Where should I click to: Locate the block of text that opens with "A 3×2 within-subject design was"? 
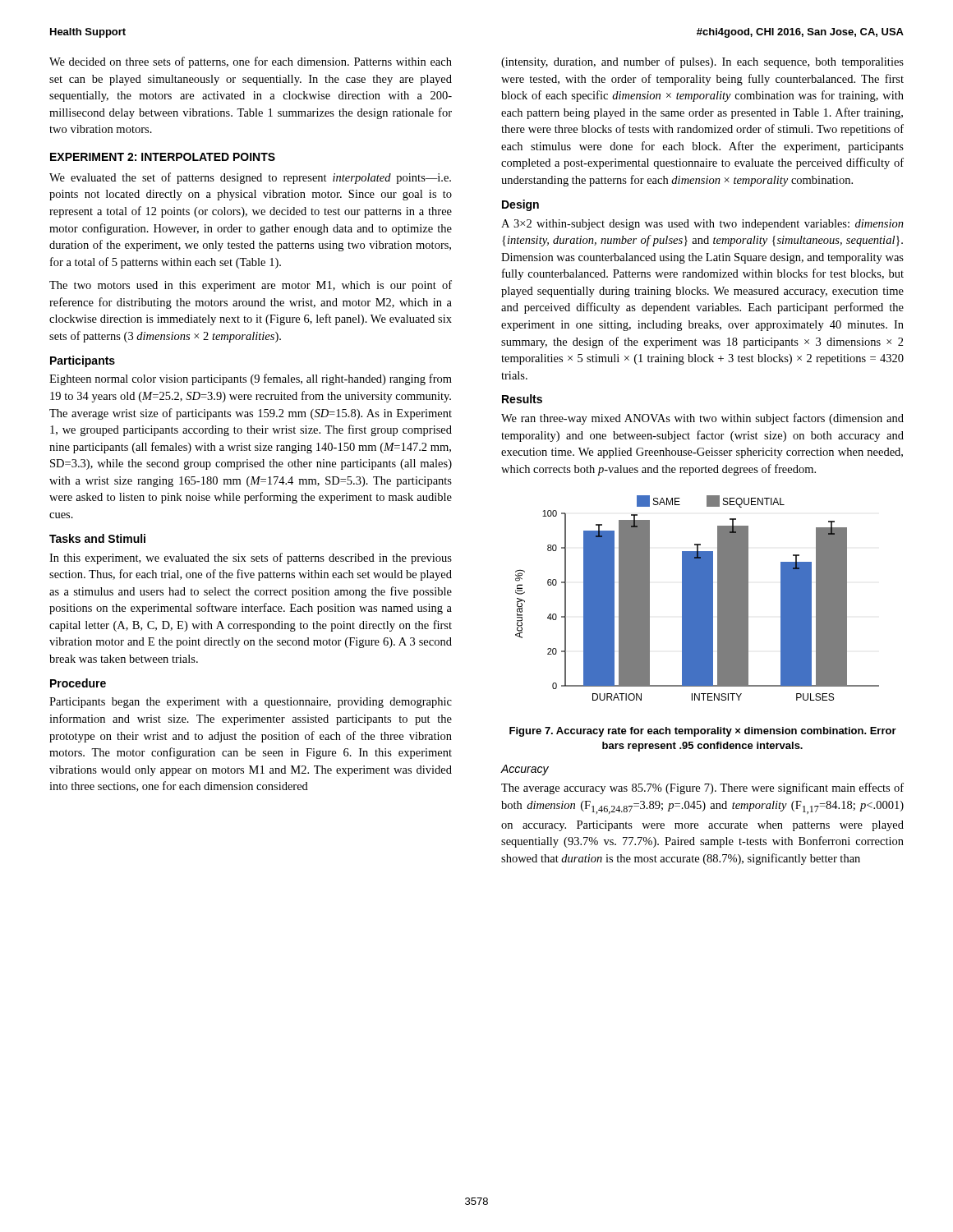tap(702, 299)
